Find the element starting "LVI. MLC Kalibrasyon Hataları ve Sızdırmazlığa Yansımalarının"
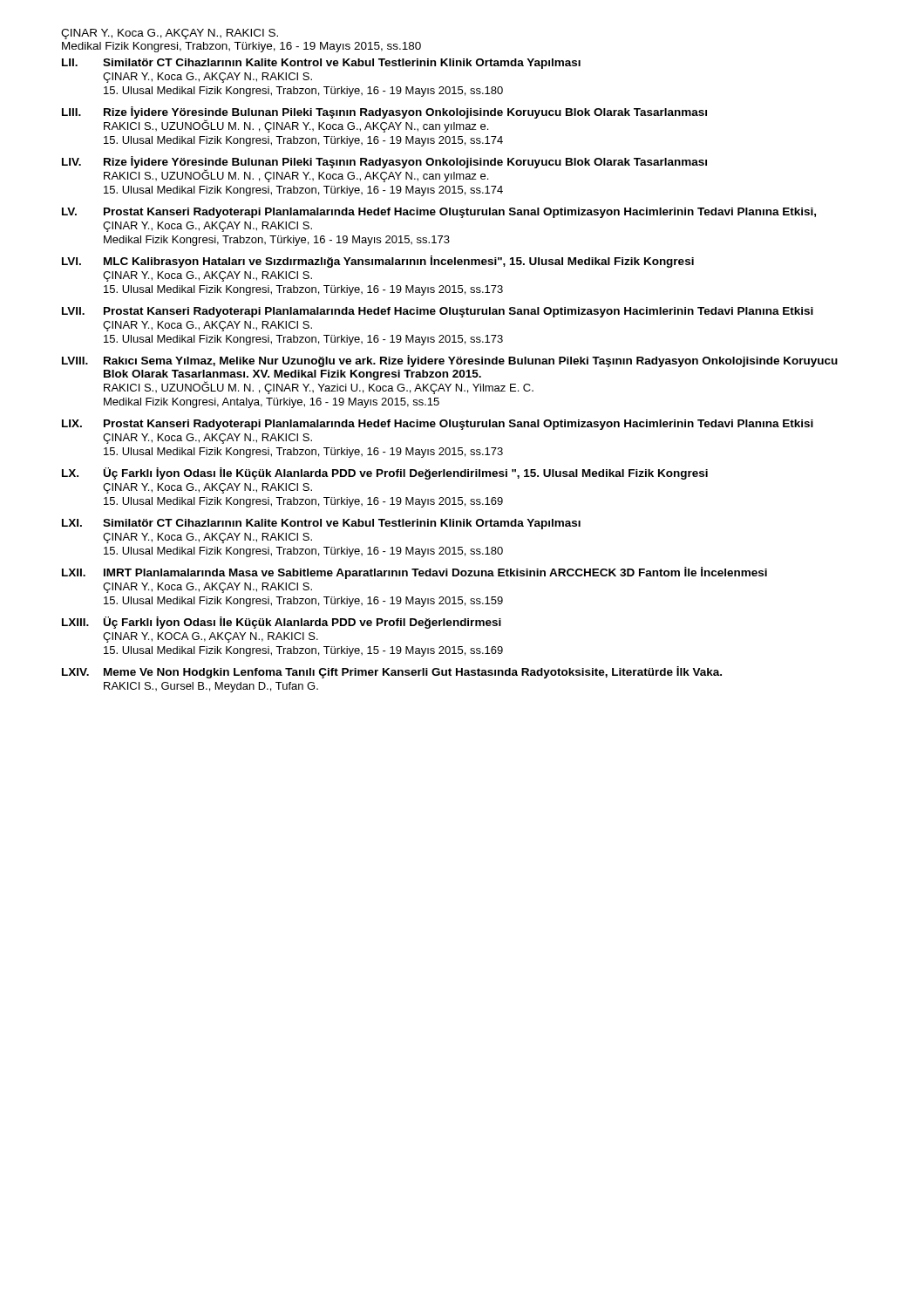This screenshot has height=1308, width=924. [x=462, y=275]
